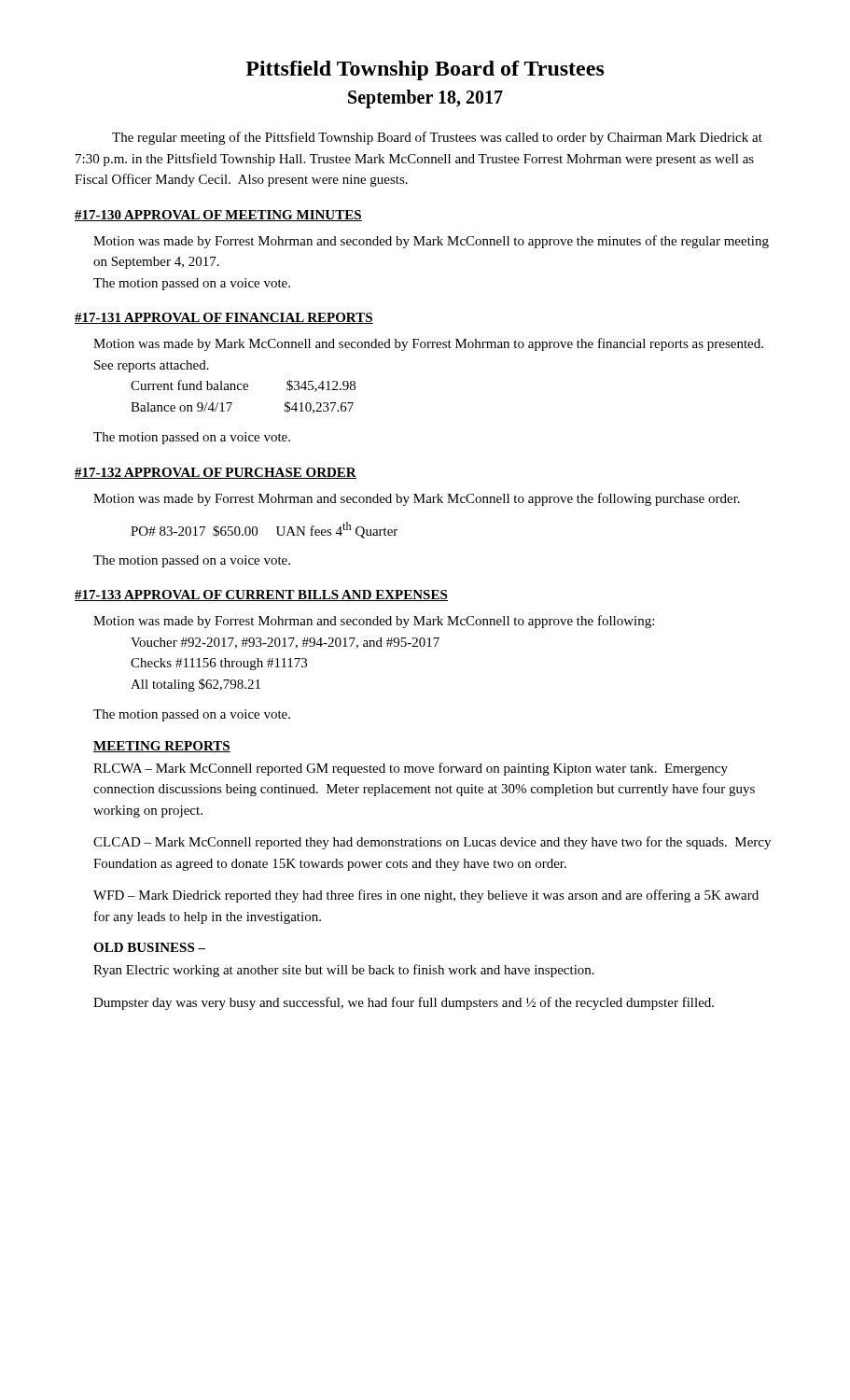850x1400 pixels.
Task: Select the text block that reads "Motion was made by Mark"
Action: pyautogui.click(x=428, y=344)
